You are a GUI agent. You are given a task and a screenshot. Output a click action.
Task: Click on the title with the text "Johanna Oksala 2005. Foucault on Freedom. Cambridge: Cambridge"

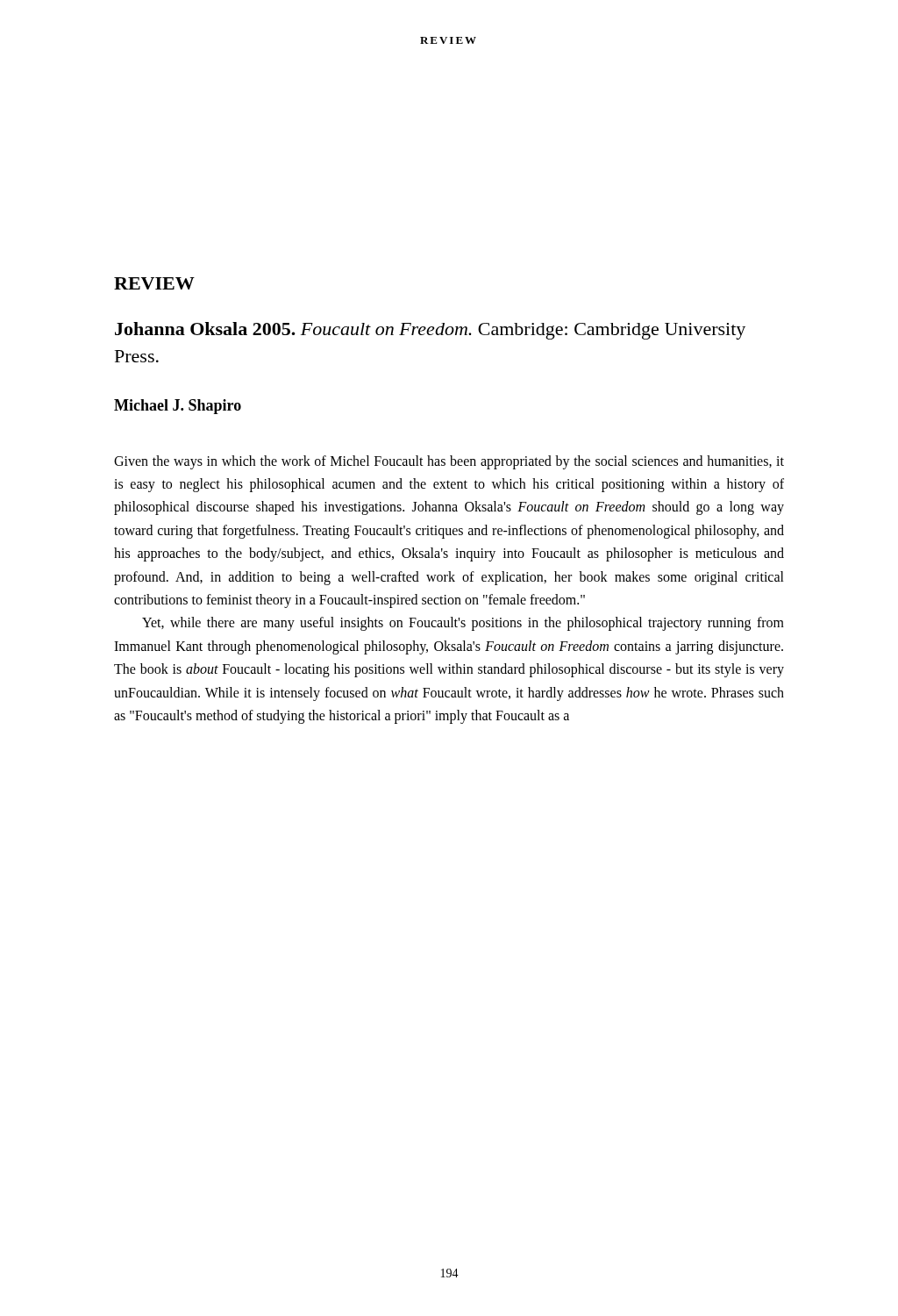[430, 342]
